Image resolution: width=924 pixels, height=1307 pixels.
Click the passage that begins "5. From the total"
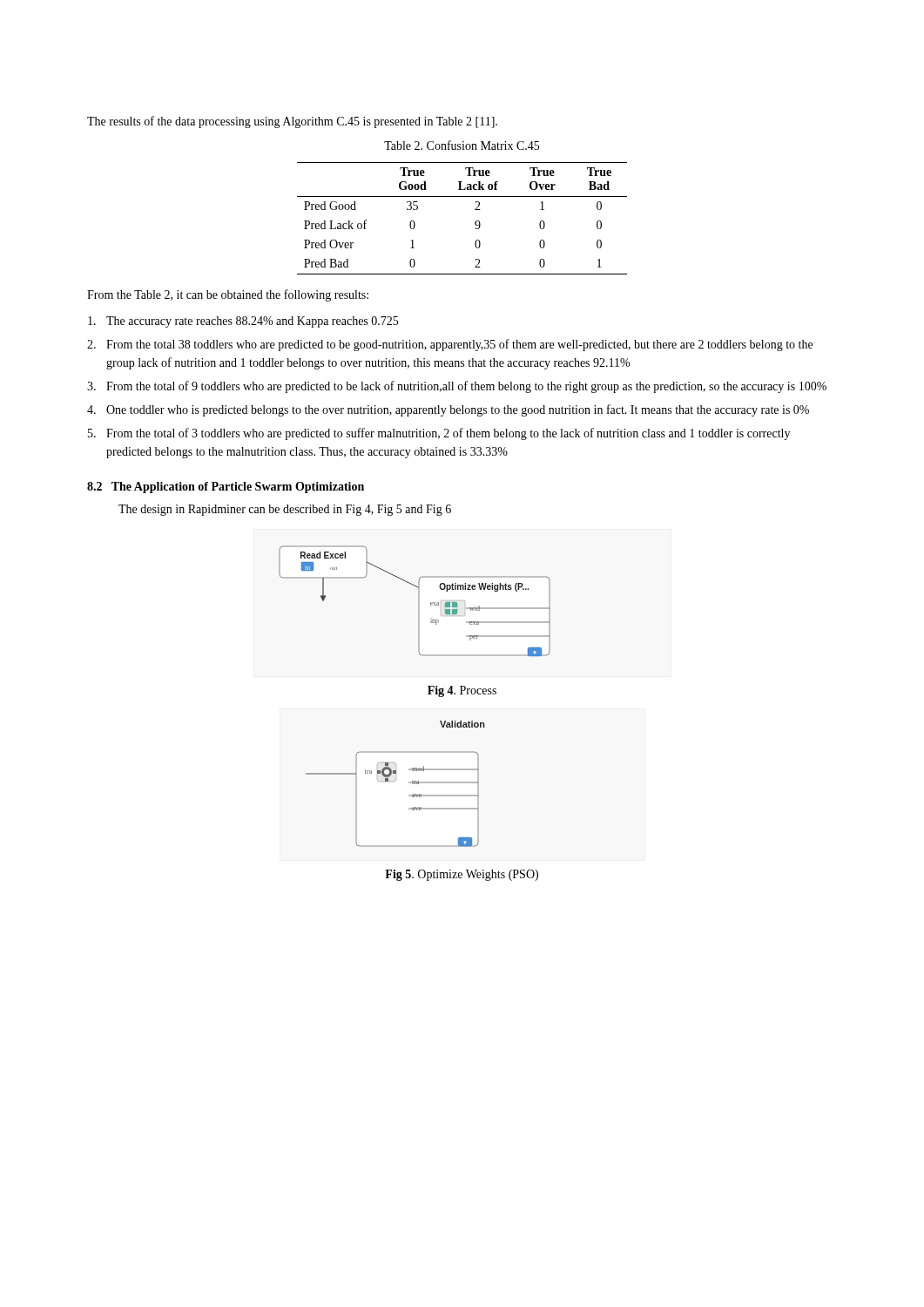462,443
